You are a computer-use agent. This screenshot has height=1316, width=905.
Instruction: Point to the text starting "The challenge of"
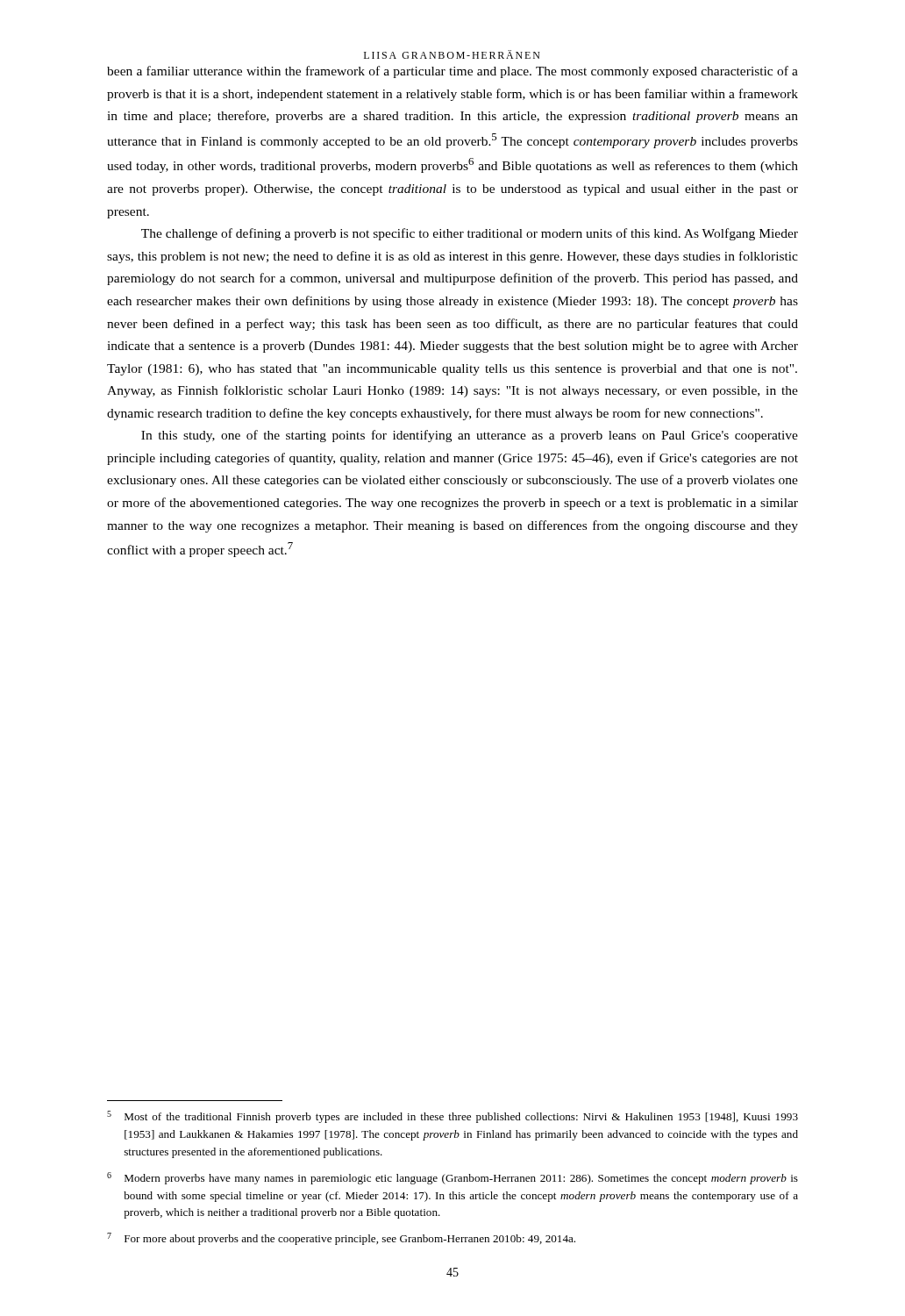452,323
